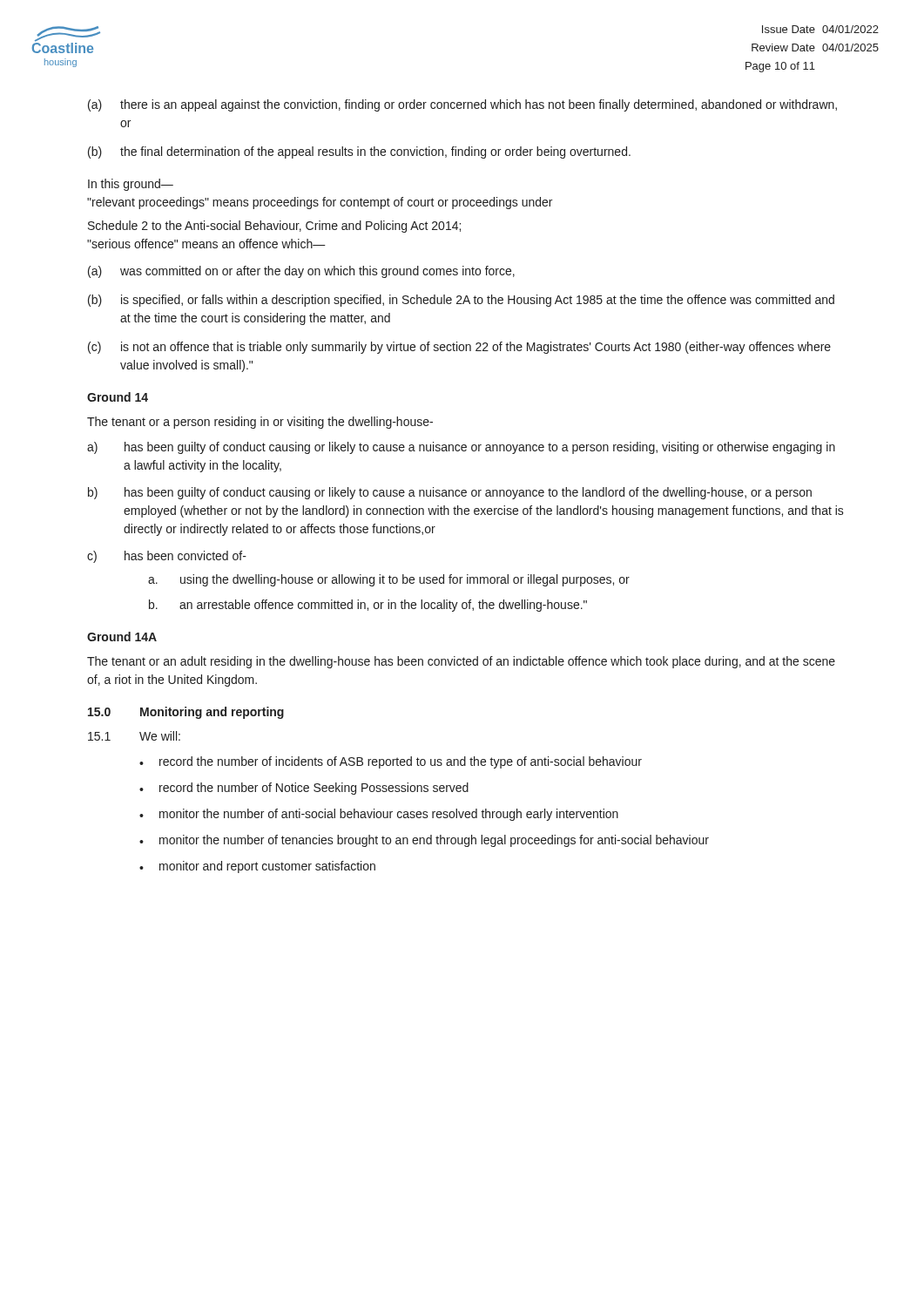Click on the list item that says "(a) was committed on"
This screenshot has width=924, height=1307.
[x=301, y=271]
